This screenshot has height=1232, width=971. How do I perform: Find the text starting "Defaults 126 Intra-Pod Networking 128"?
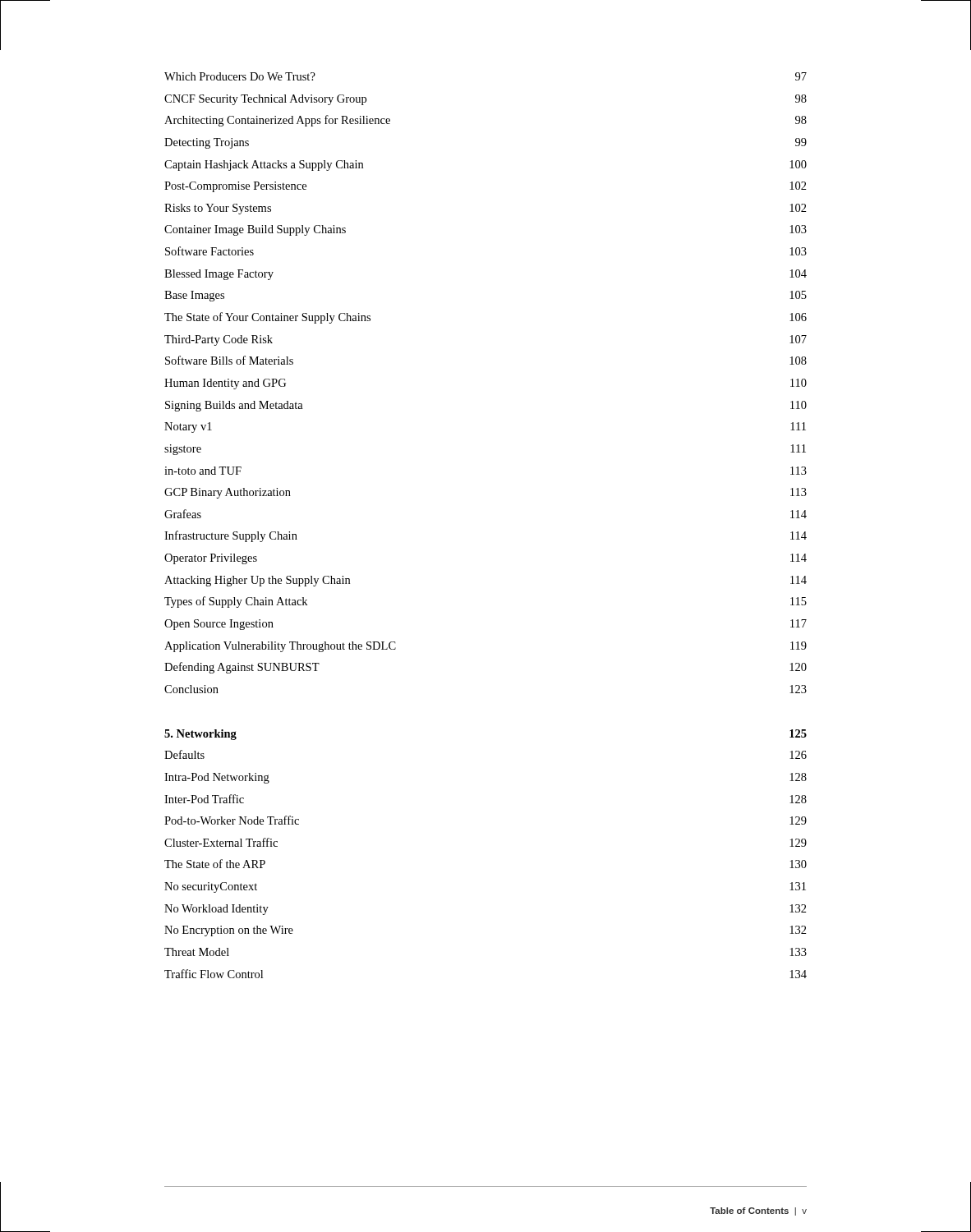(x=184, y=754)
